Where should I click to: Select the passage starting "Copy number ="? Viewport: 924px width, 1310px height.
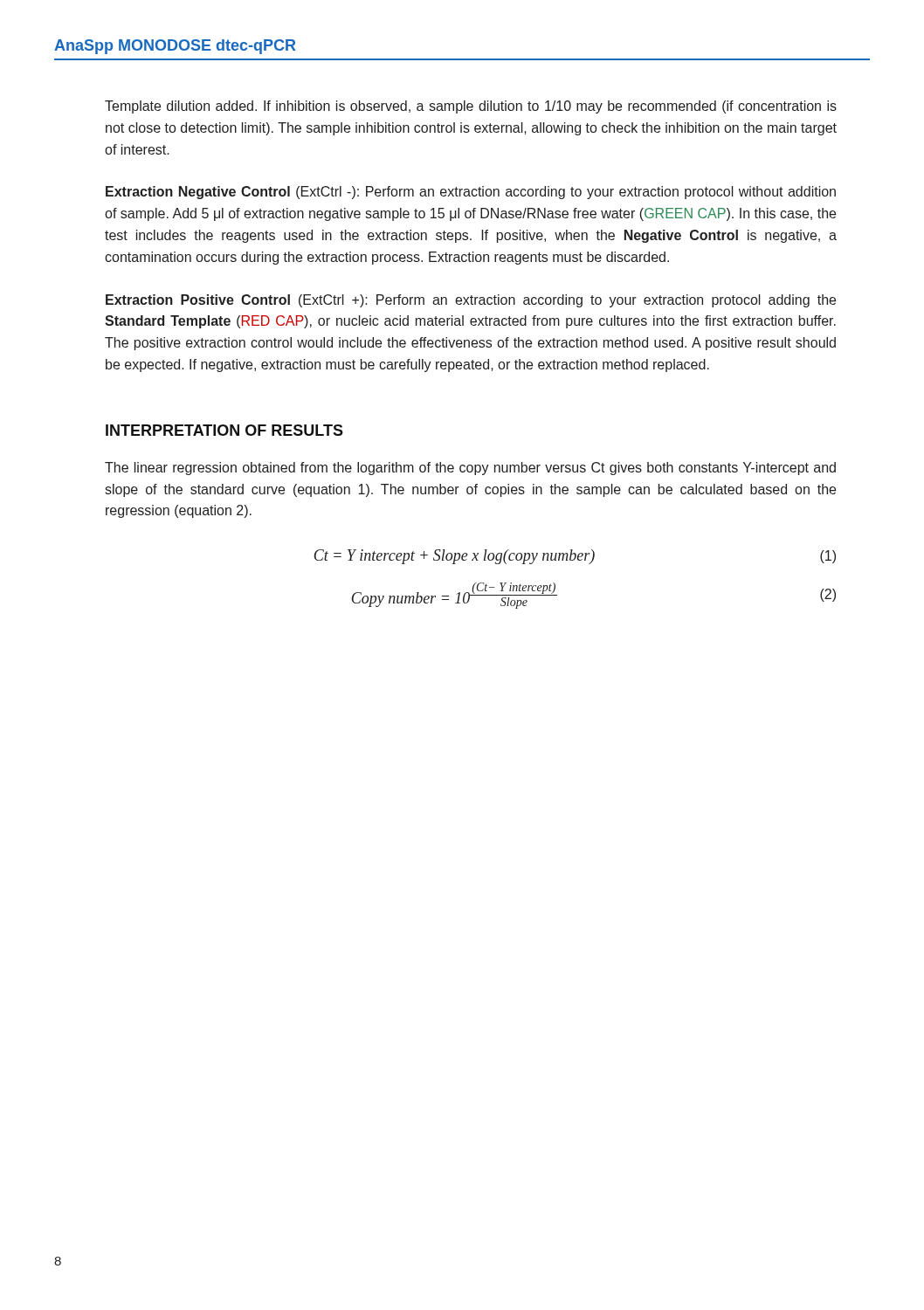471,595
